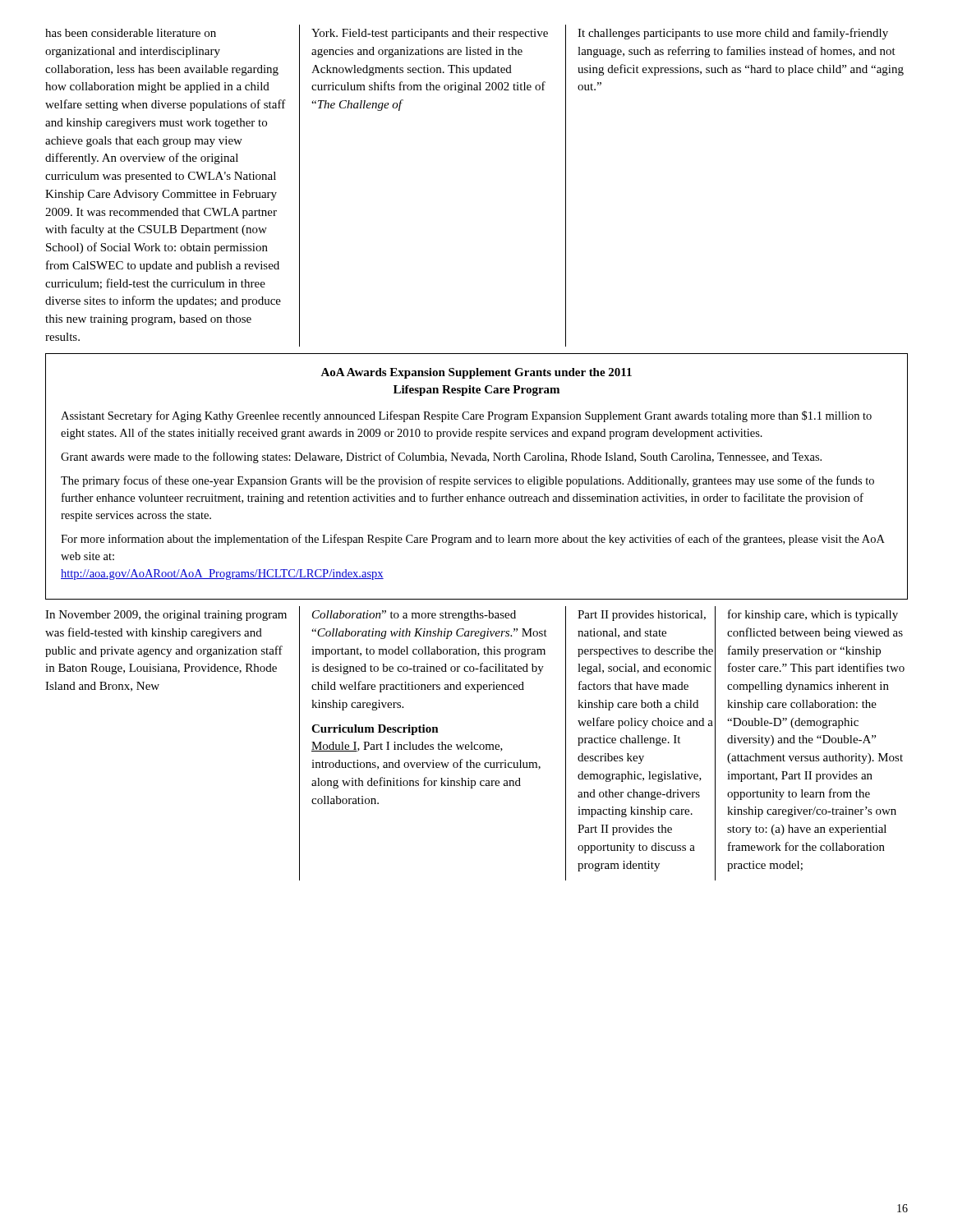The image size is (953, 1232).
Task: Locate the text "Curriculum Description"
Action: coord(375,728)
